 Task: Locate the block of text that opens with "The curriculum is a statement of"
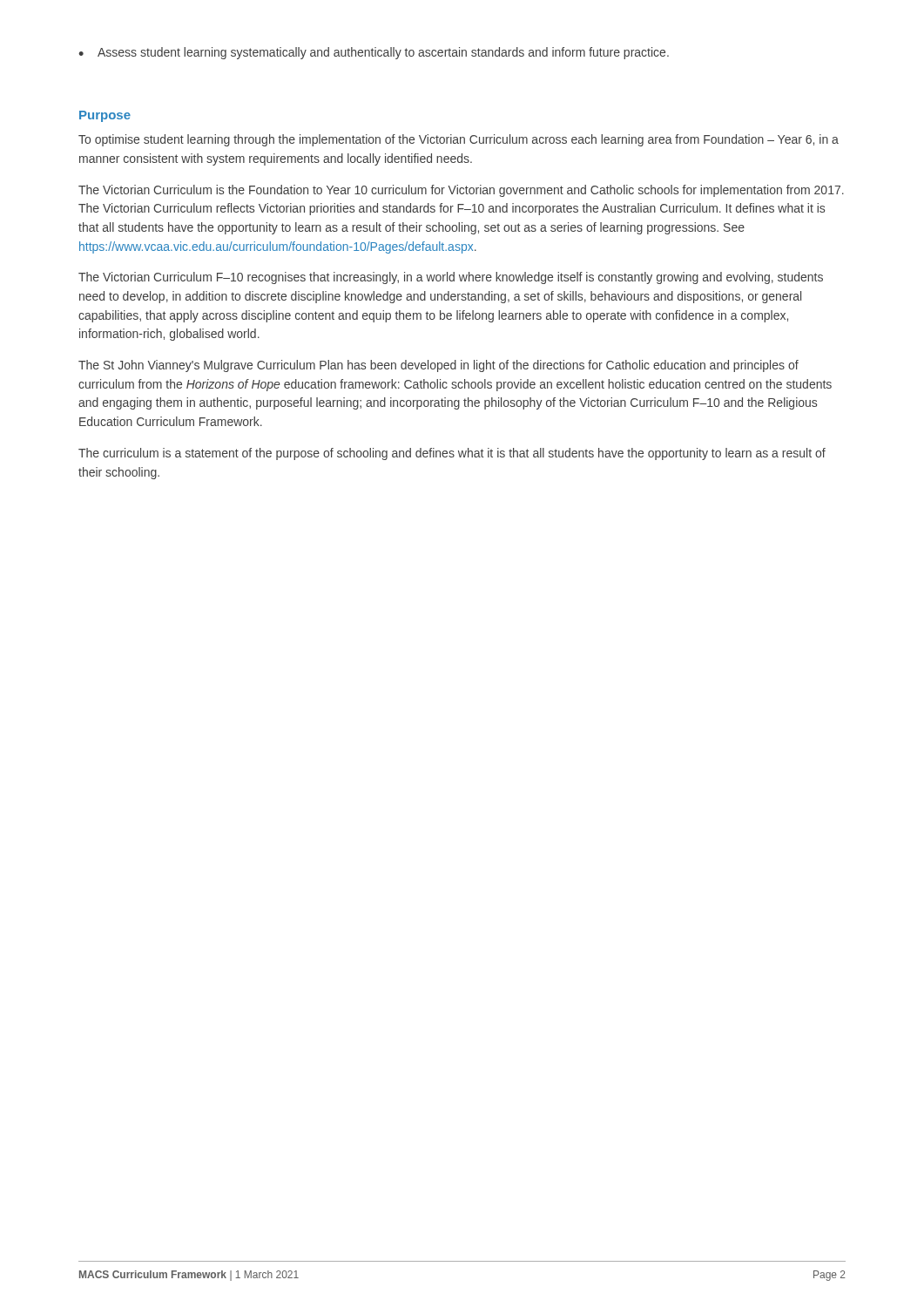pyautogui.click(x=452, y=462)
